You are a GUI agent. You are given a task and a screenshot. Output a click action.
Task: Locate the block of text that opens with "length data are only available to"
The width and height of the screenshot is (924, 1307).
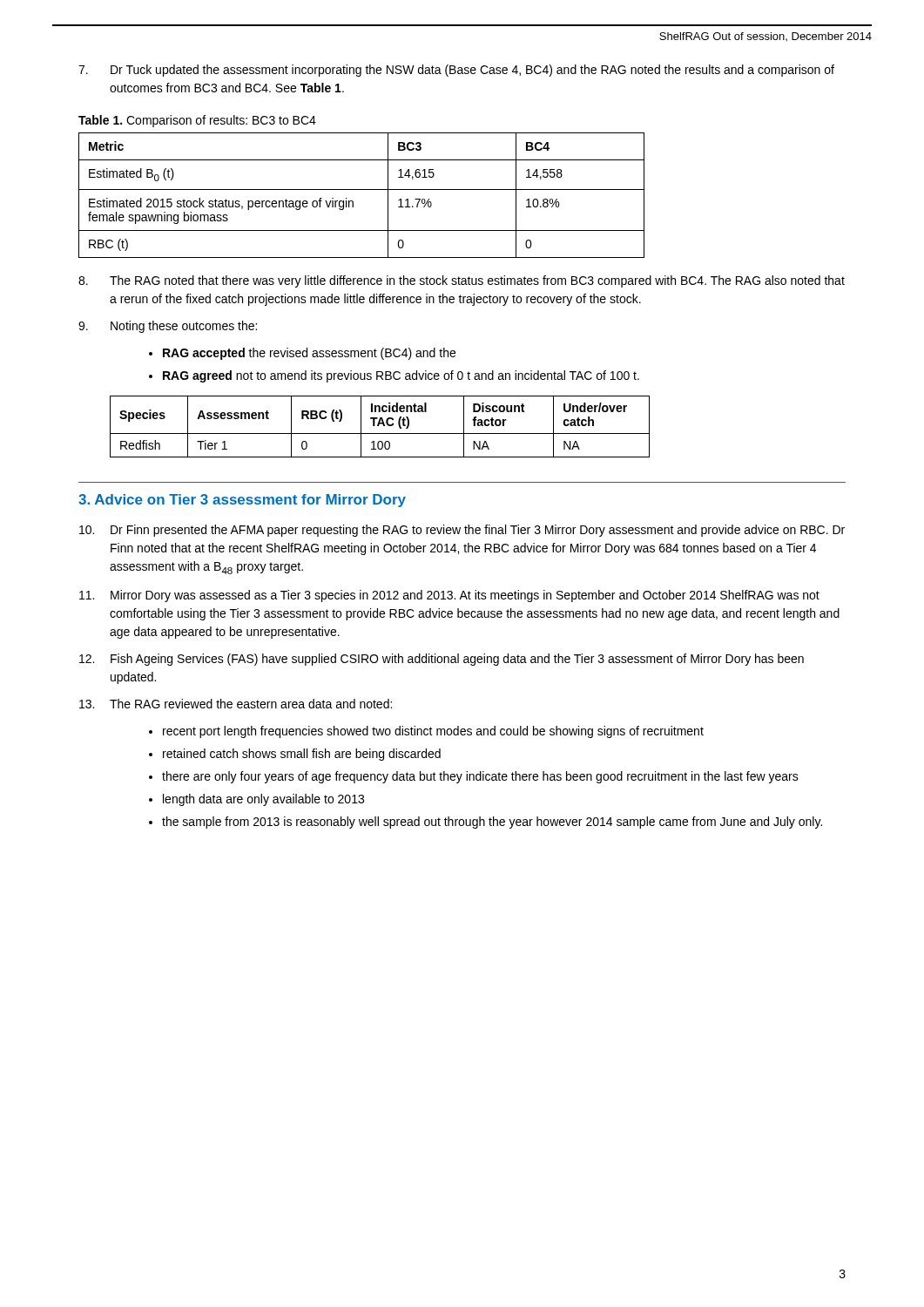[263, 799]
